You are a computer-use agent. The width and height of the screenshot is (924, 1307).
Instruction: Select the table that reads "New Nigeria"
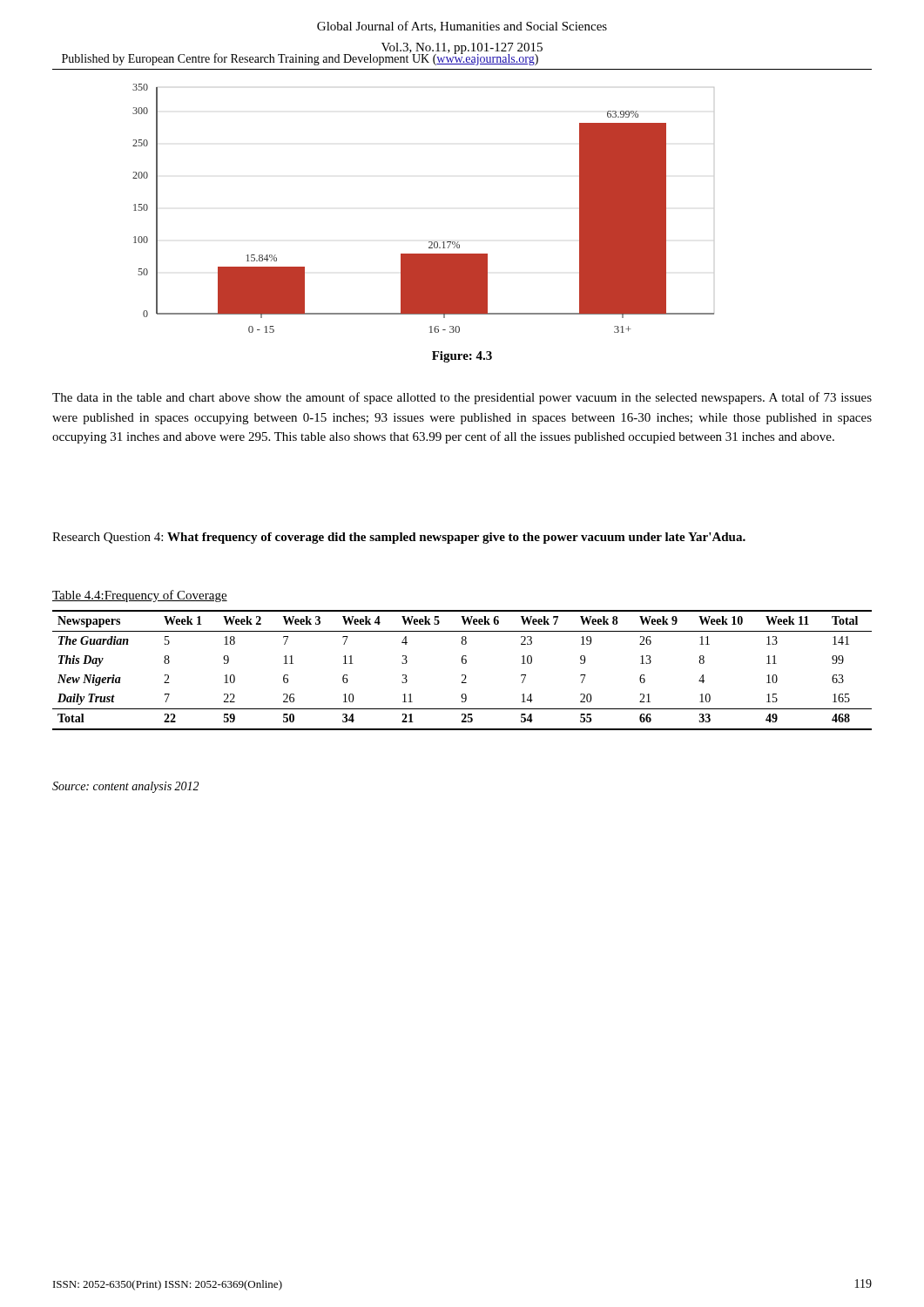click(x=462, y=670)
